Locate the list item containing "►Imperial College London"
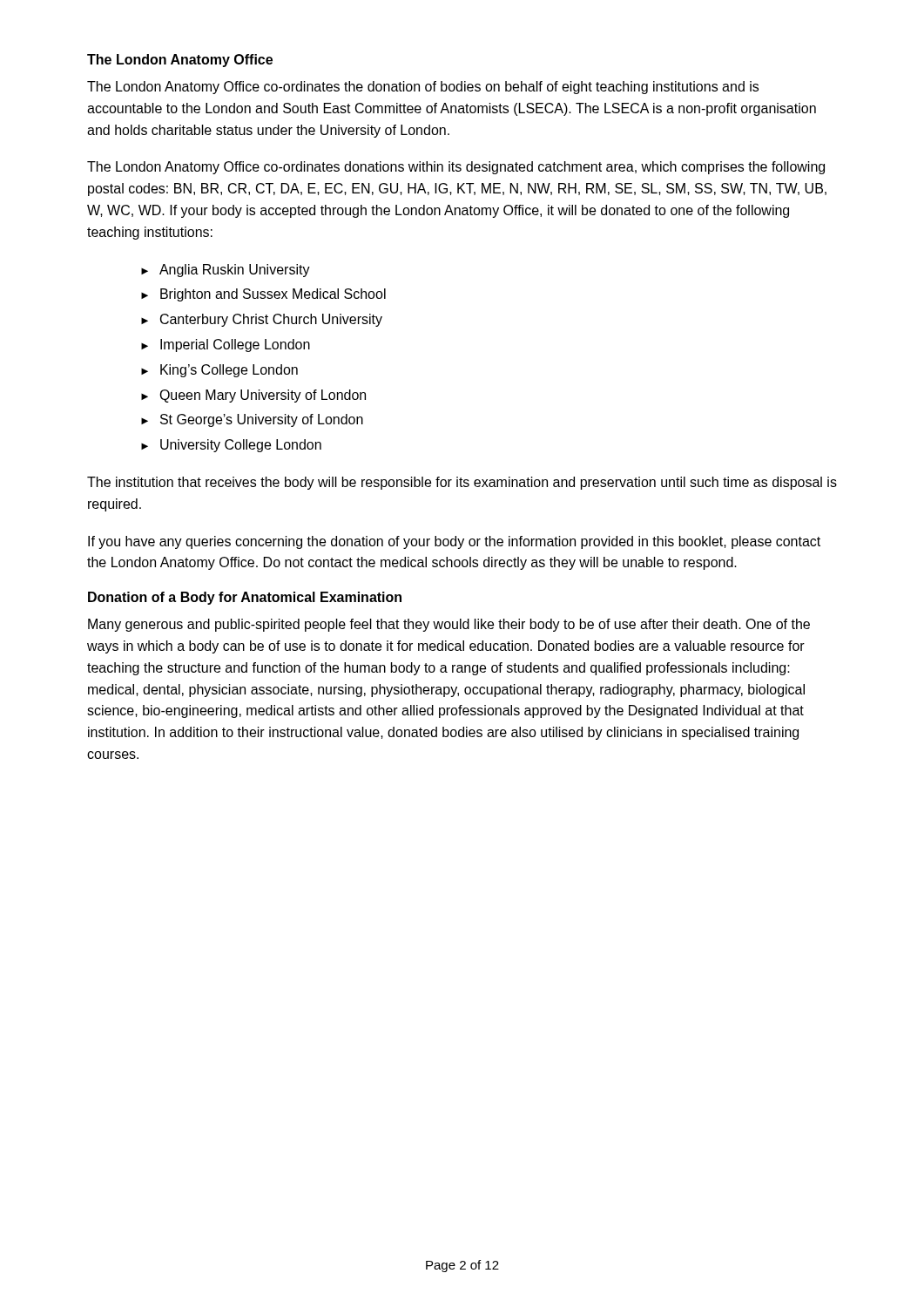The width and height of the screenshot is (924, 1307). [225, 345]
